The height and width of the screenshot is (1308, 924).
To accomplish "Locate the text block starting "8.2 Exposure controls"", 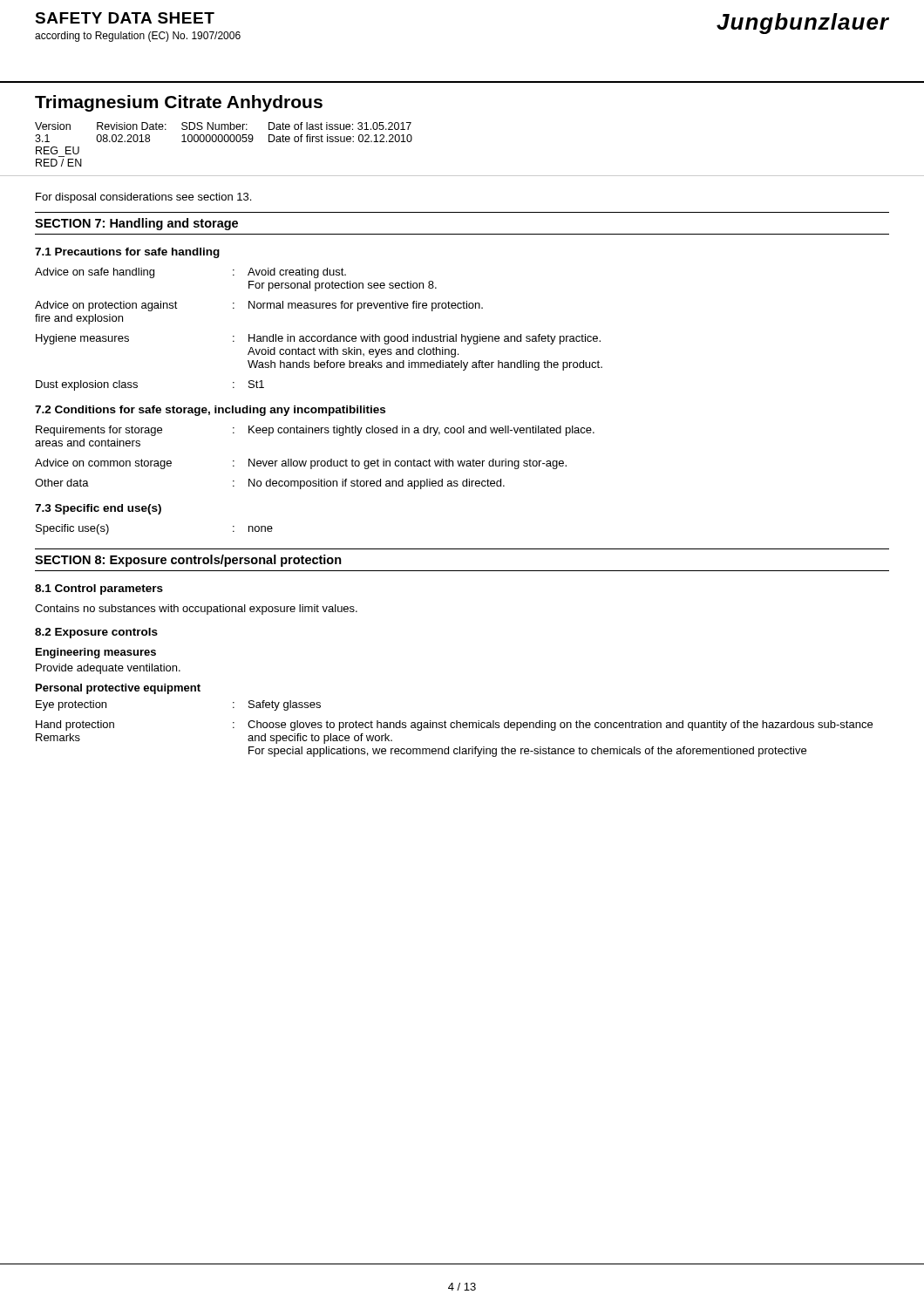I will (x=96, y=632).
